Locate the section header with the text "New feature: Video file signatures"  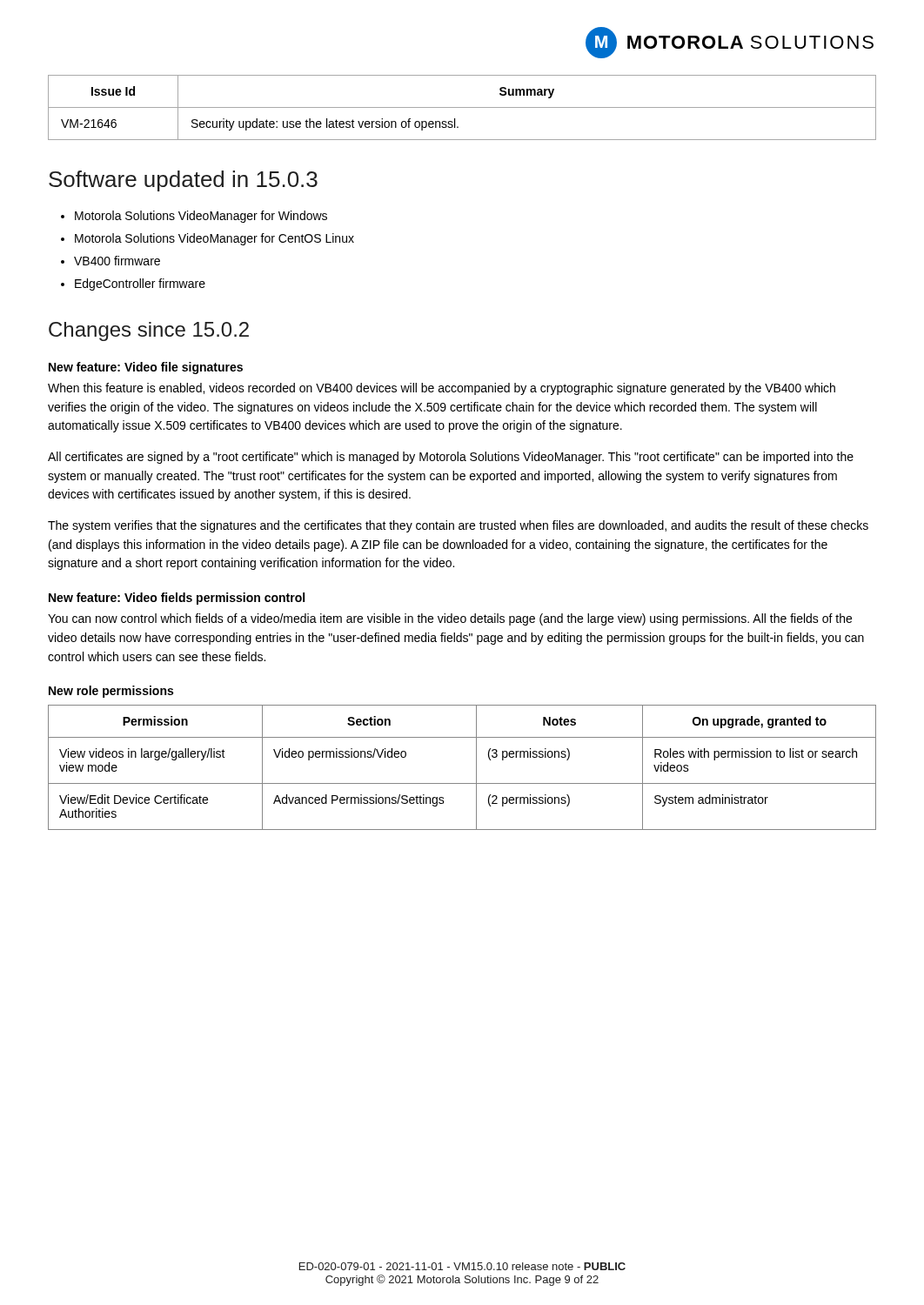tap(146, 367)
